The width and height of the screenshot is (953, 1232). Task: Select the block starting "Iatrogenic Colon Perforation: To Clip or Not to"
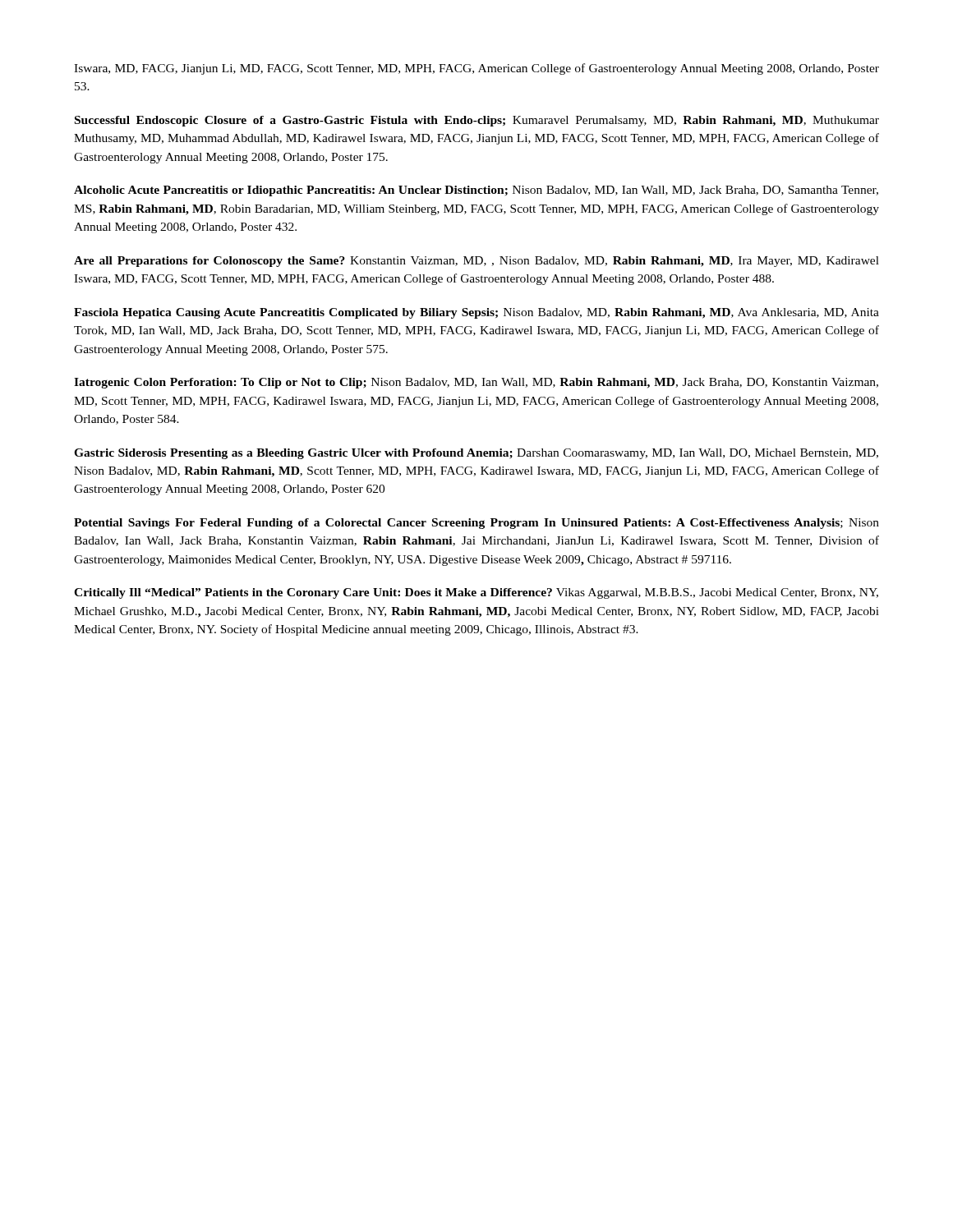pos(476,400)
